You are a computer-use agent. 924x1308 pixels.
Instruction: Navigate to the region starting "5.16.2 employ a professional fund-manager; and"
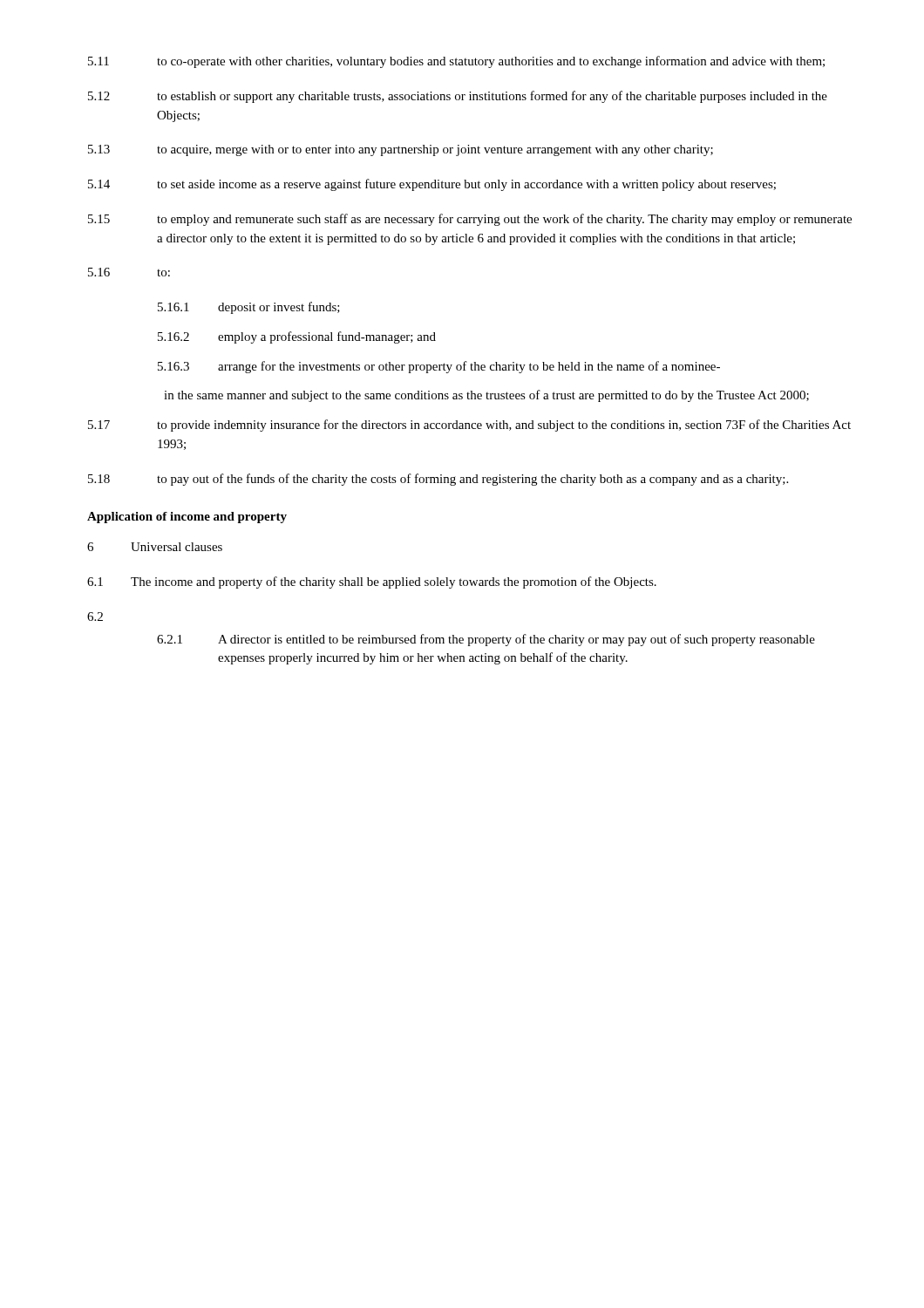pos(297,337)
